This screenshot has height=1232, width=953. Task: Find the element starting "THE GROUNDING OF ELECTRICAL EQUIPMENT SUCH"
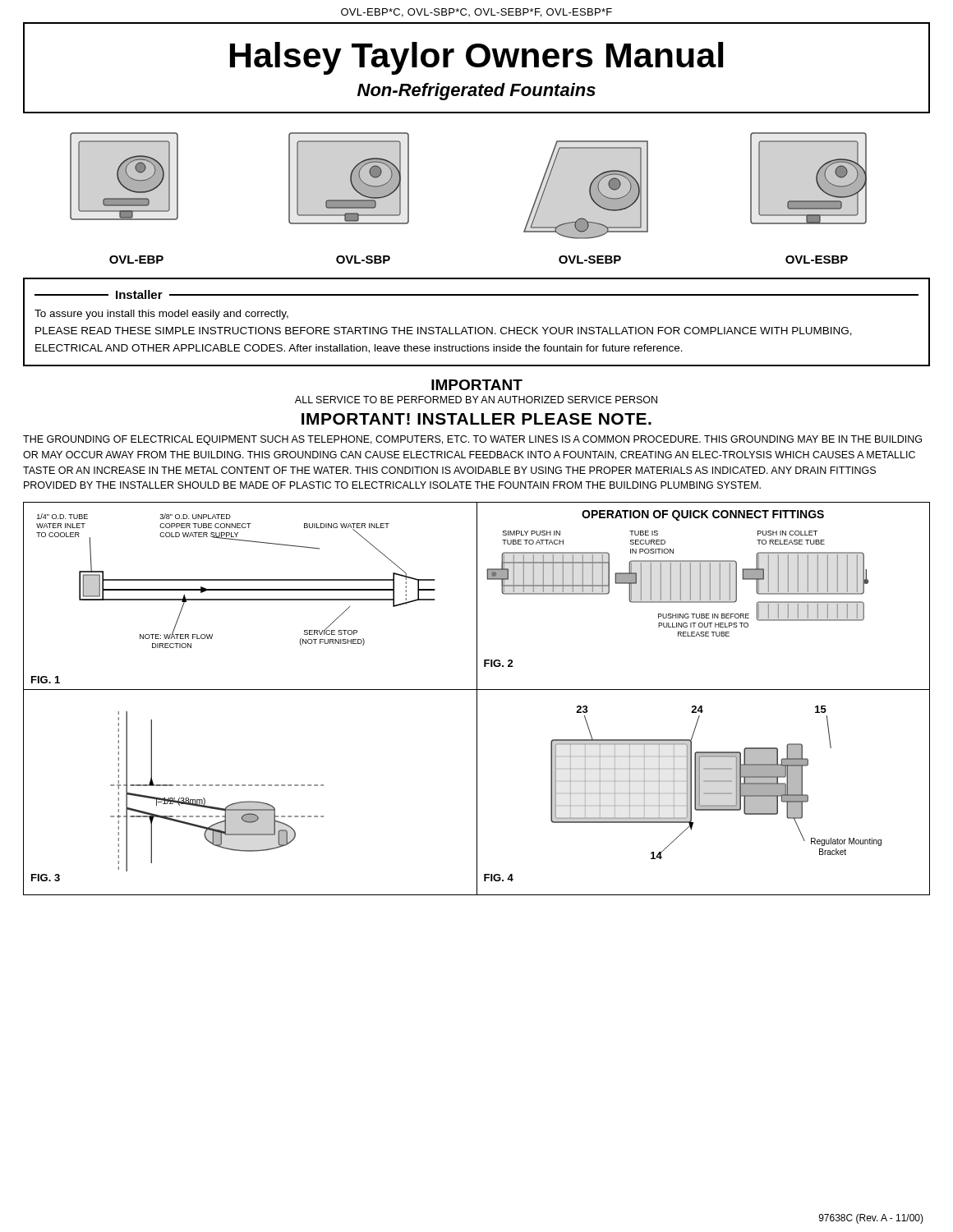click(x=473, y=462)
